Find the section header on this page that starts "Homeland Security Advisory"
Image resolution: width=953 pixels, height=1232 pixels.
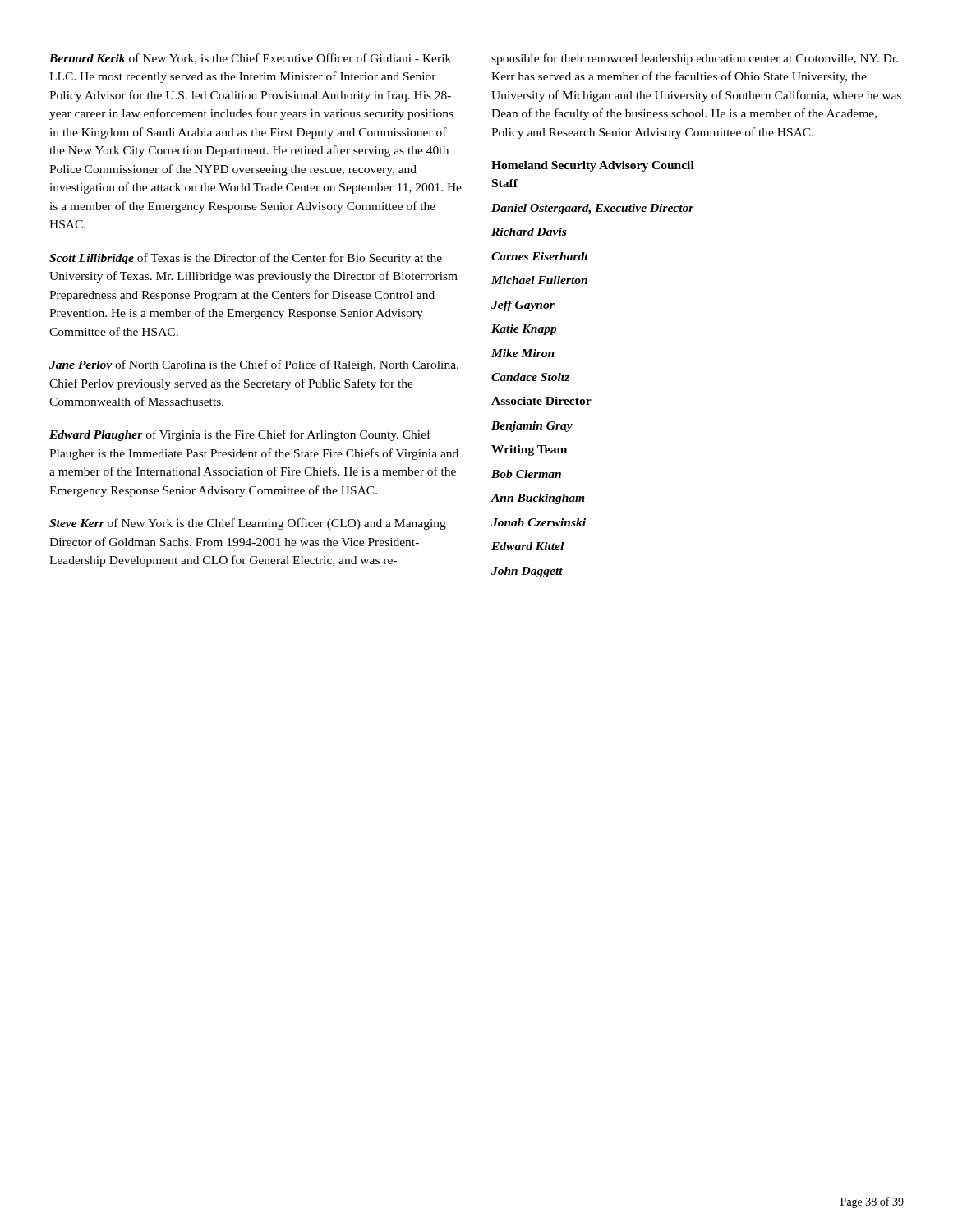click(x=593, y=174)
